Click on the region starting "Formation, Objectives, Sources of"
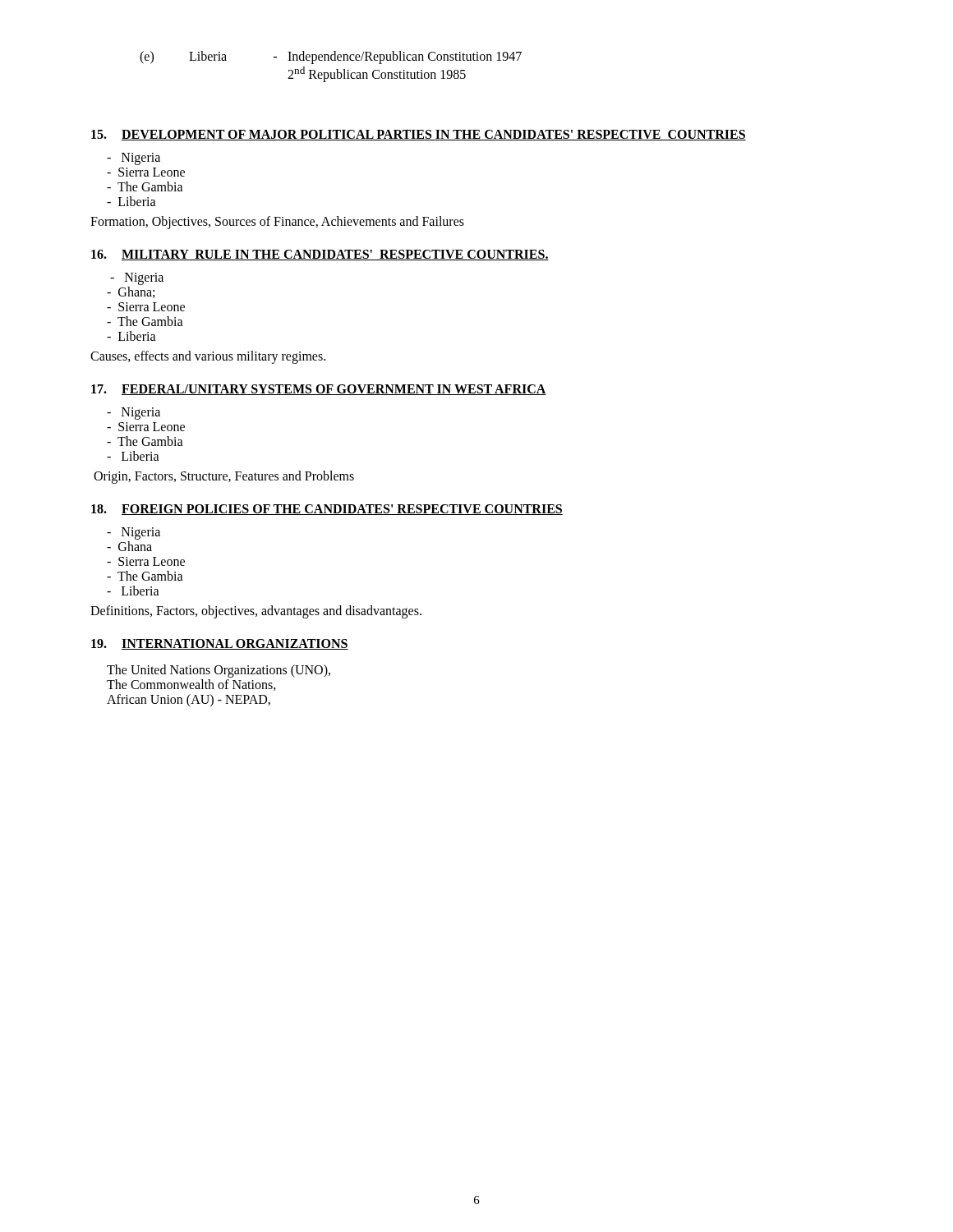 tap(277, 222)
